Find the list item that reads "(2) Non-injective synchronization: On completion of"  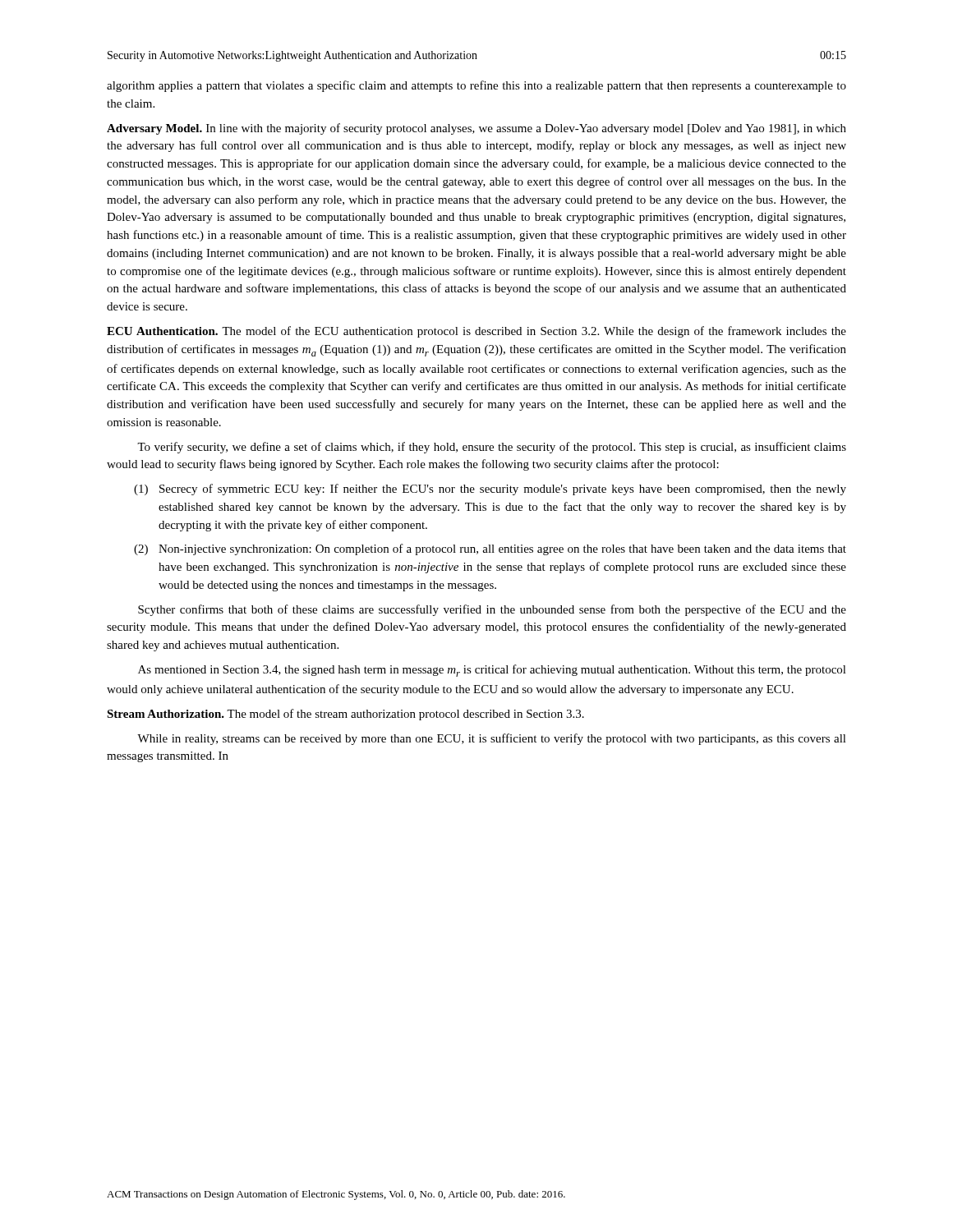[476, 568]
